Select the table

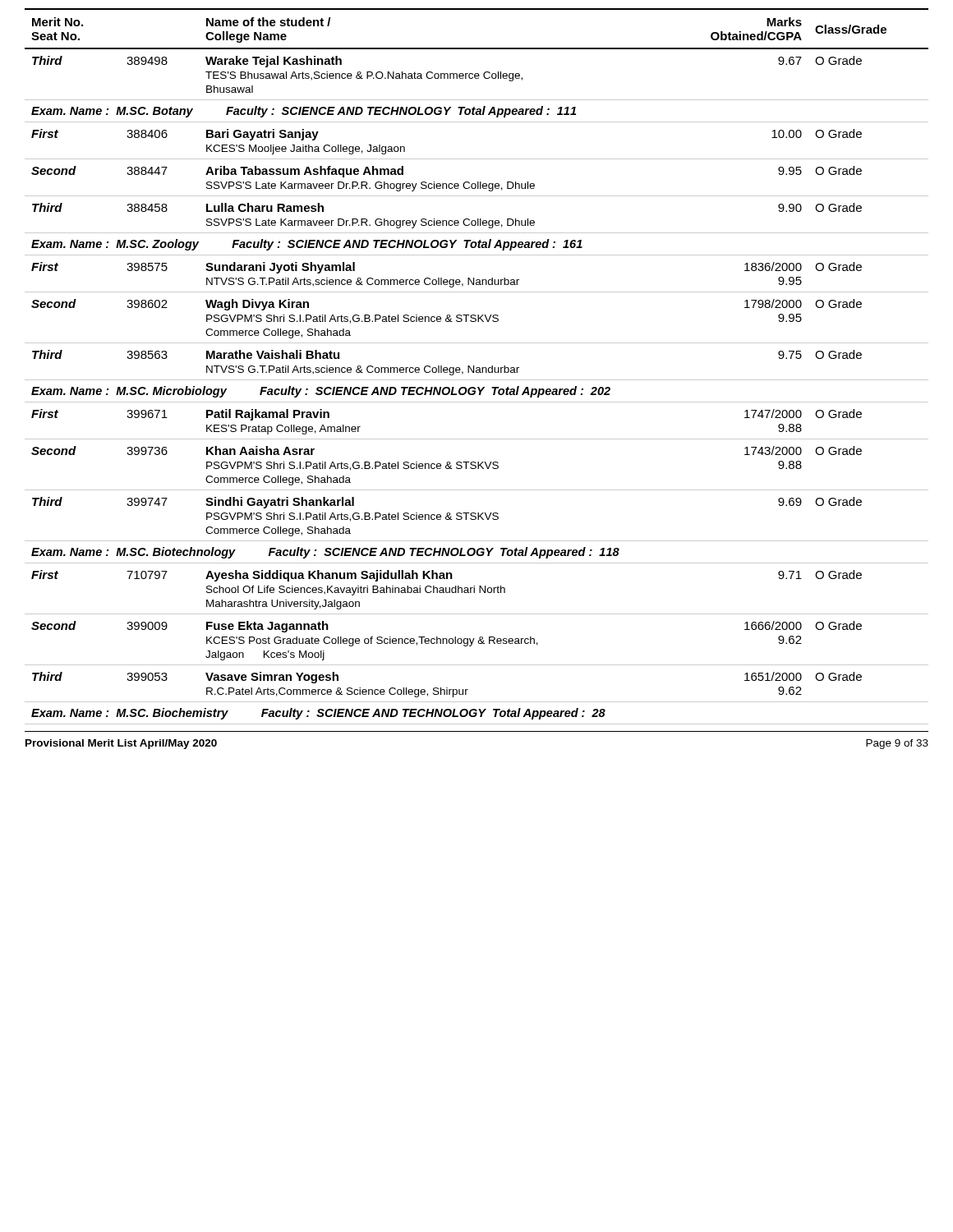click(476, 366)
